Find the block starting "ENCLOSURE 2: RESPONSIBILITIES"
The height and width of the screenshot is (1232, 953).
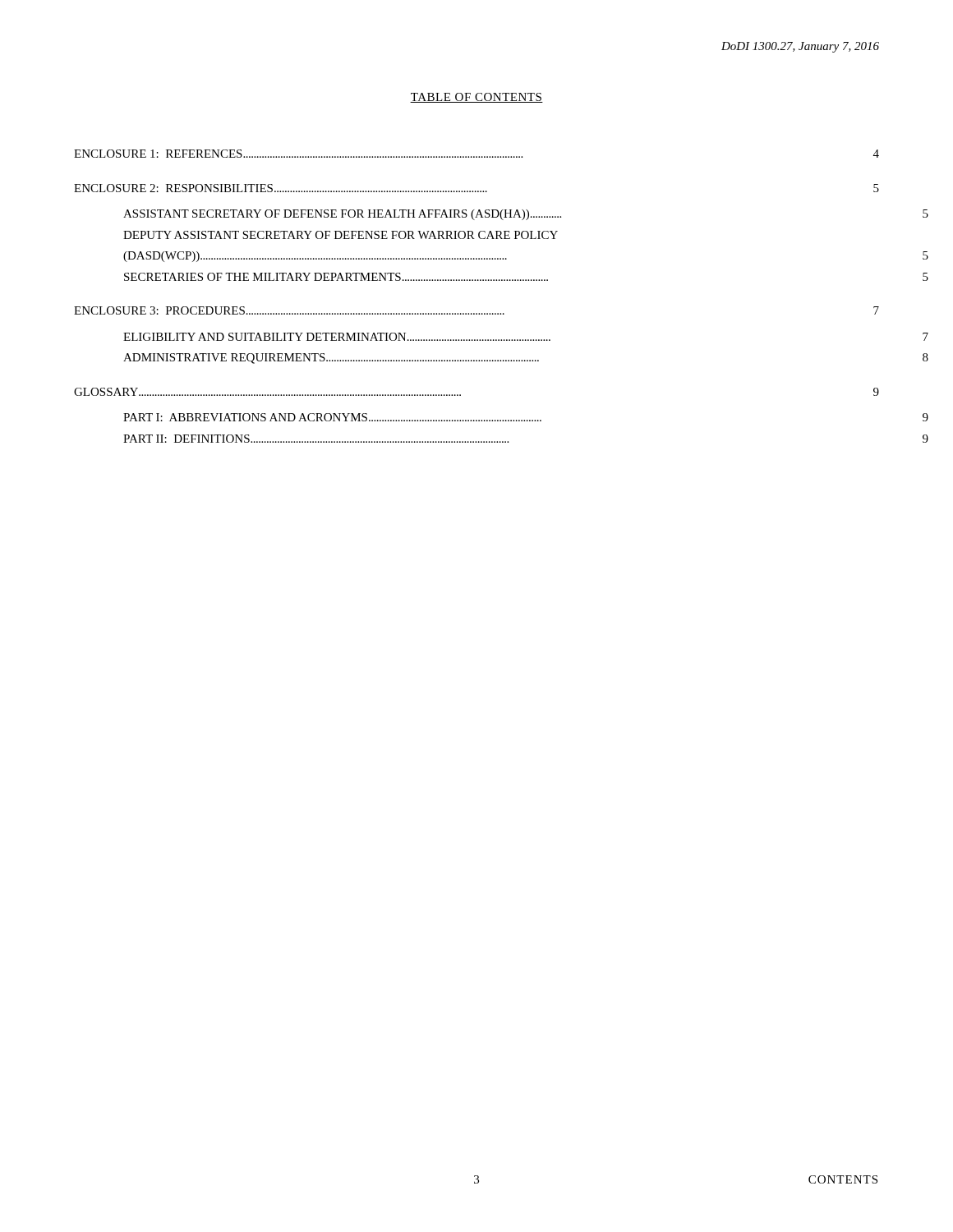(x=476, y=188)
